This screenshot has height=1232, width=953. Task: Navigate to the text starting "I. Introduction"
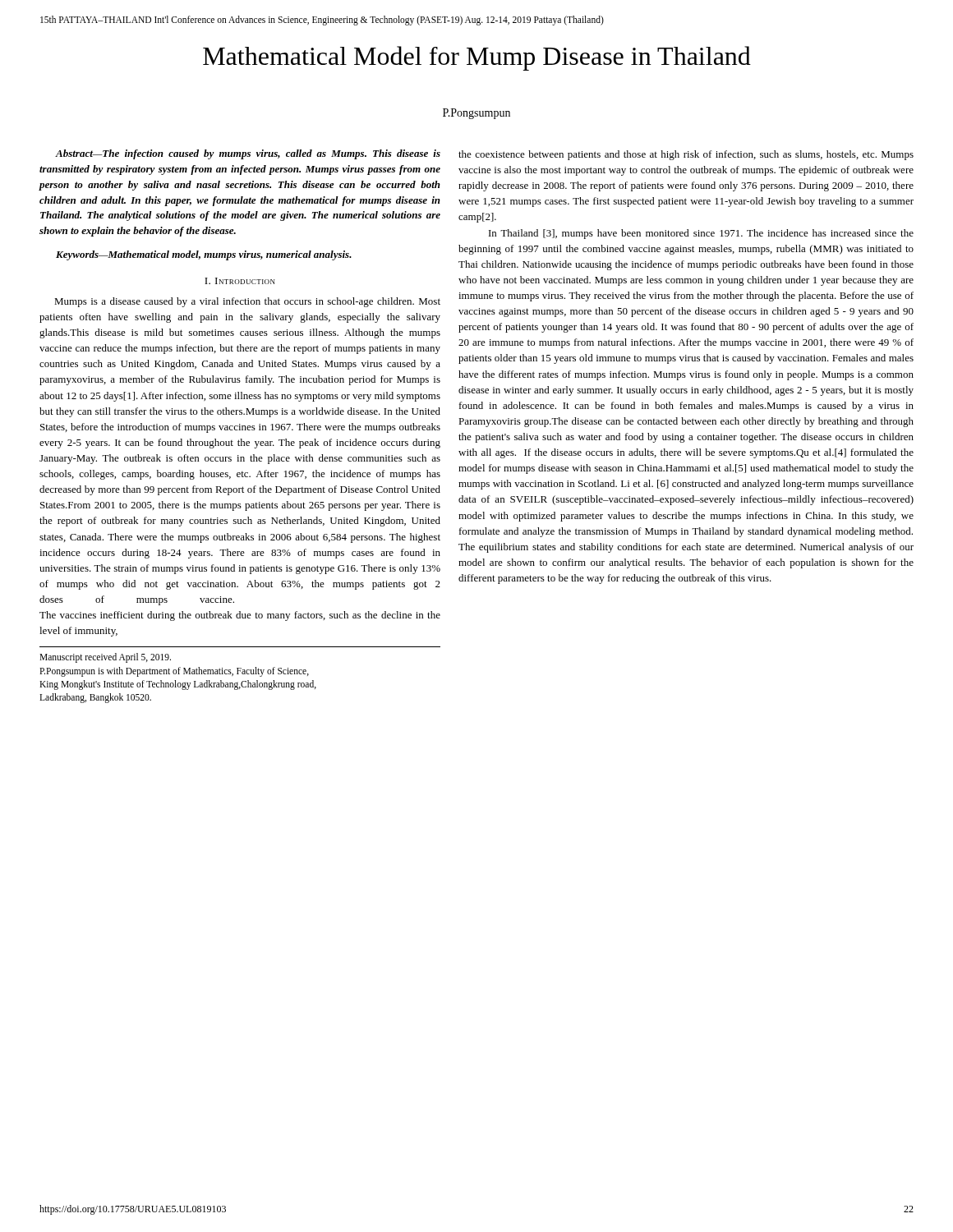click(240, 280)
